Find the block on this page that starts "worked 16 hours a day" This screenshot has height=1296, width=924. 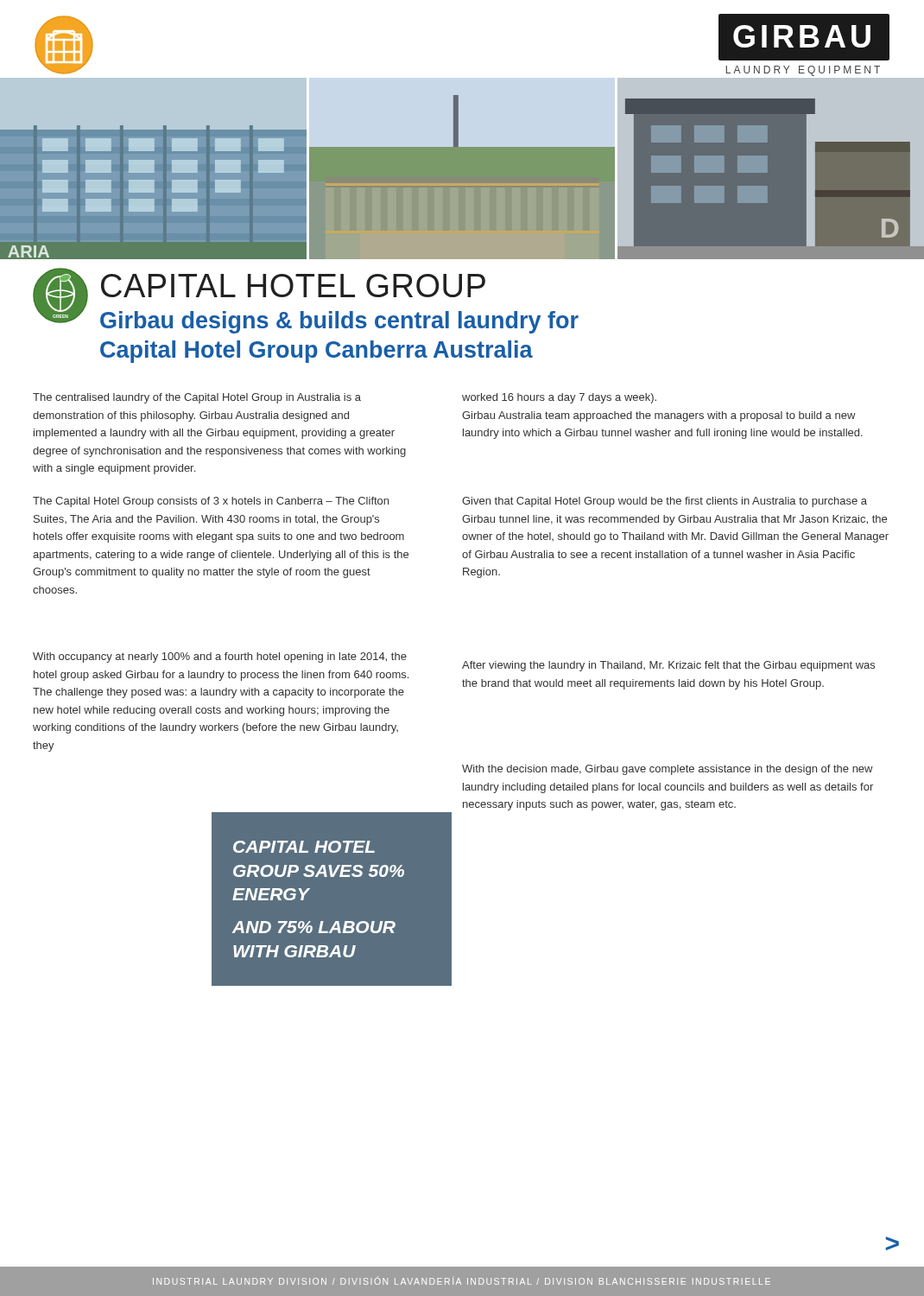677,415
